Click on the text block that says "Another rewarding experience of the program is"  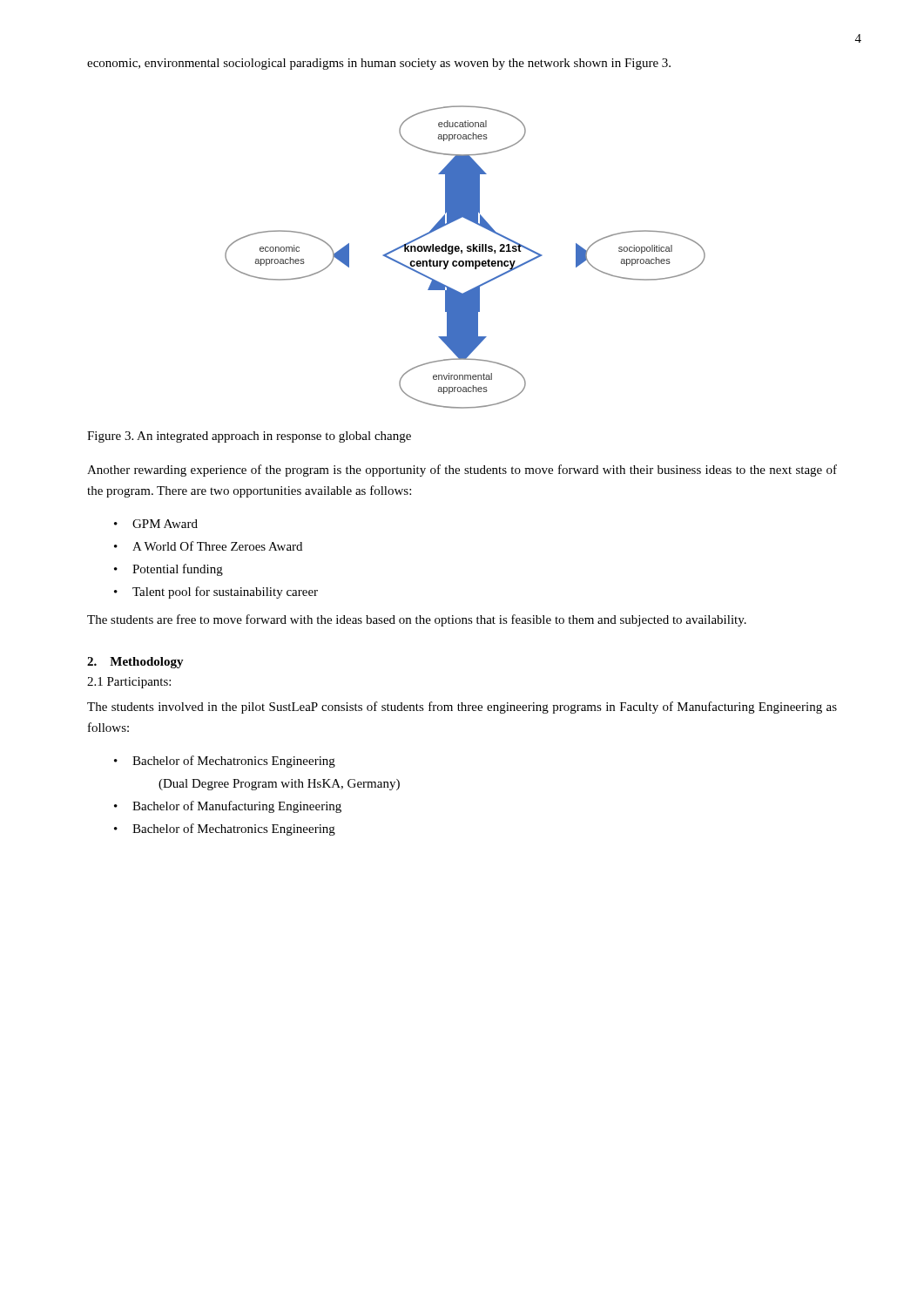click(x=462, y=480)
